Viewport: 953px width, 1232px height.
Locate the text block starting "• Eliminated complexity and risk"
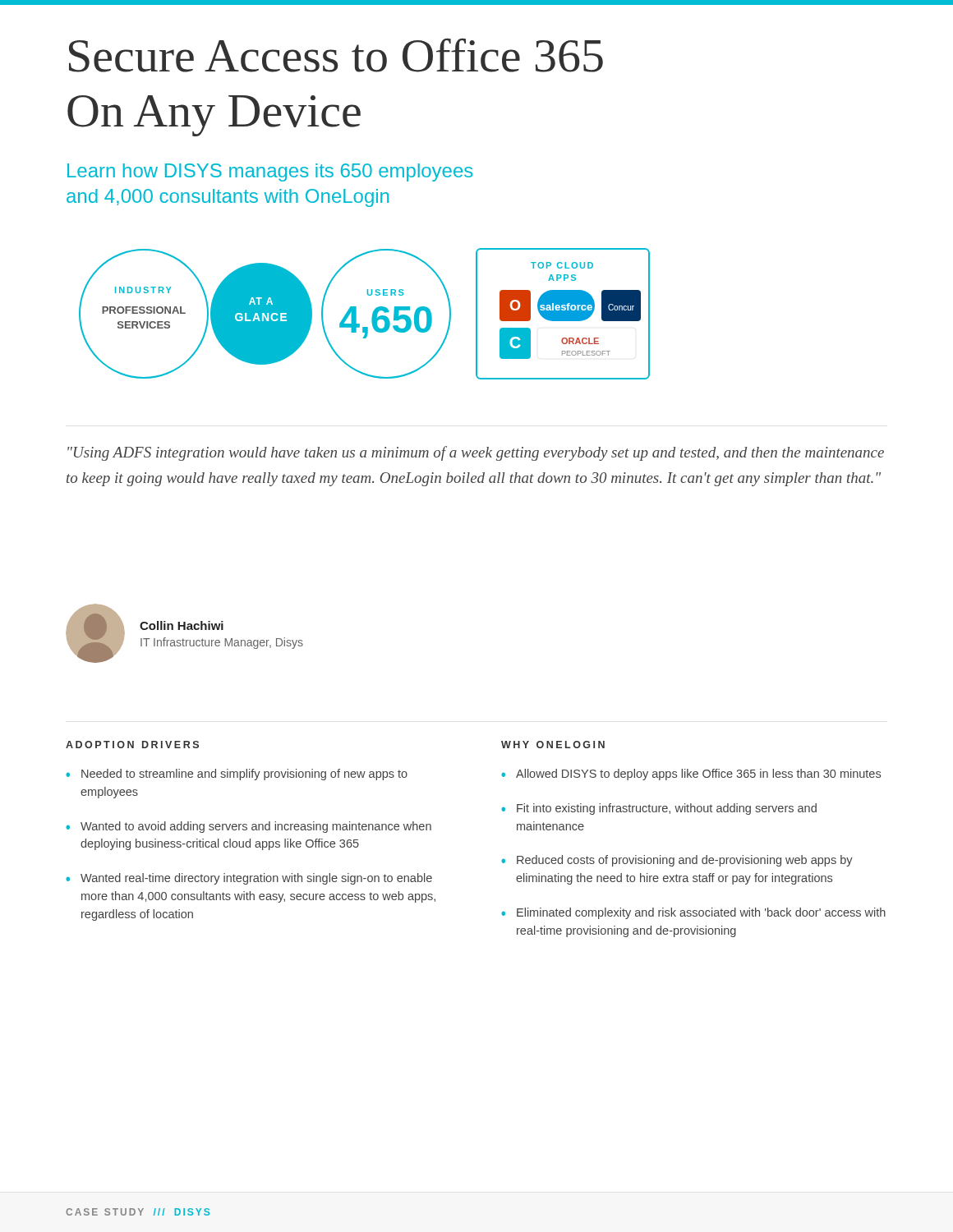pos(694,920)
